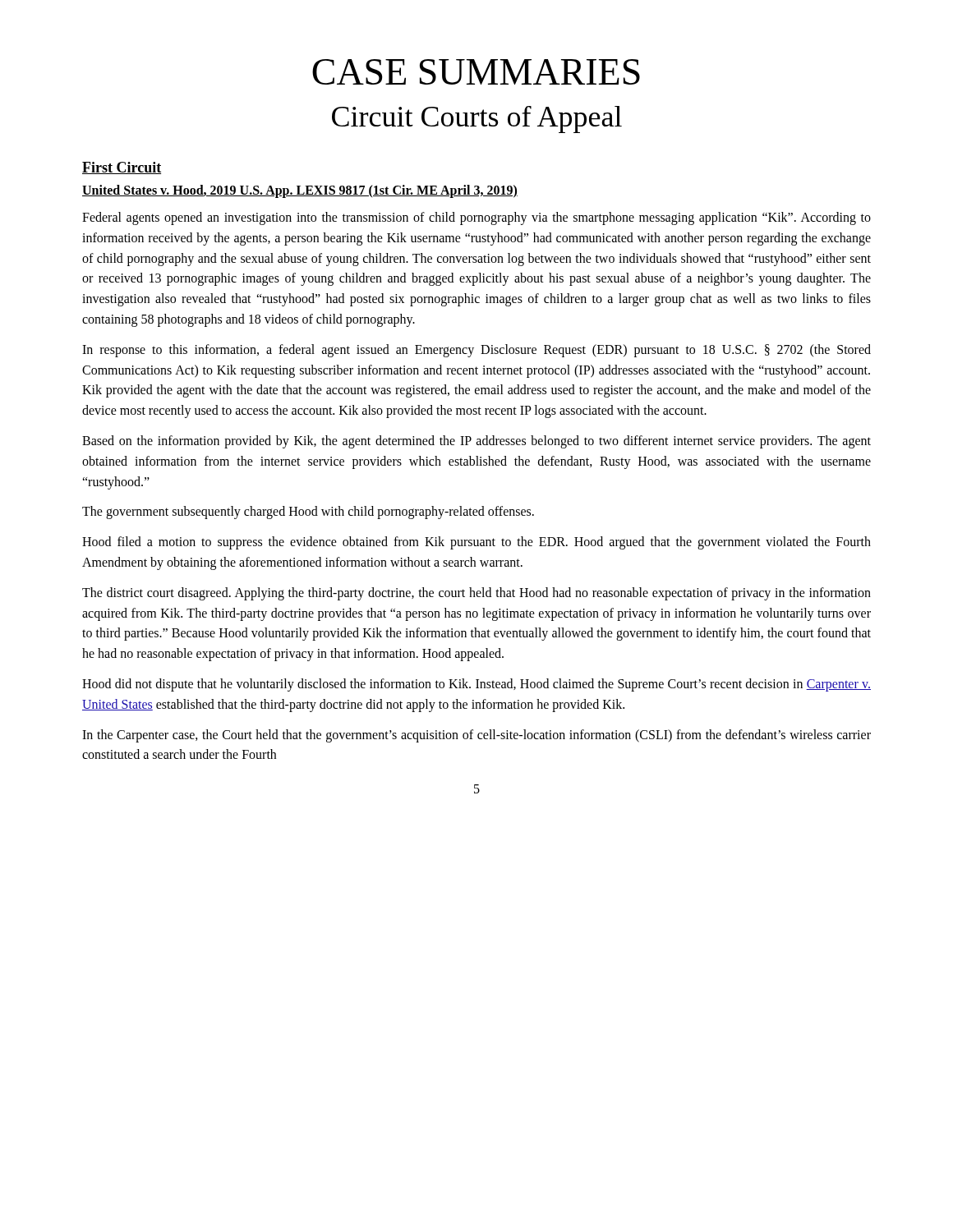The image size is (953, 1232).
Task: Click on the section header containing "First Circuit"
Action: click(122, 168)
